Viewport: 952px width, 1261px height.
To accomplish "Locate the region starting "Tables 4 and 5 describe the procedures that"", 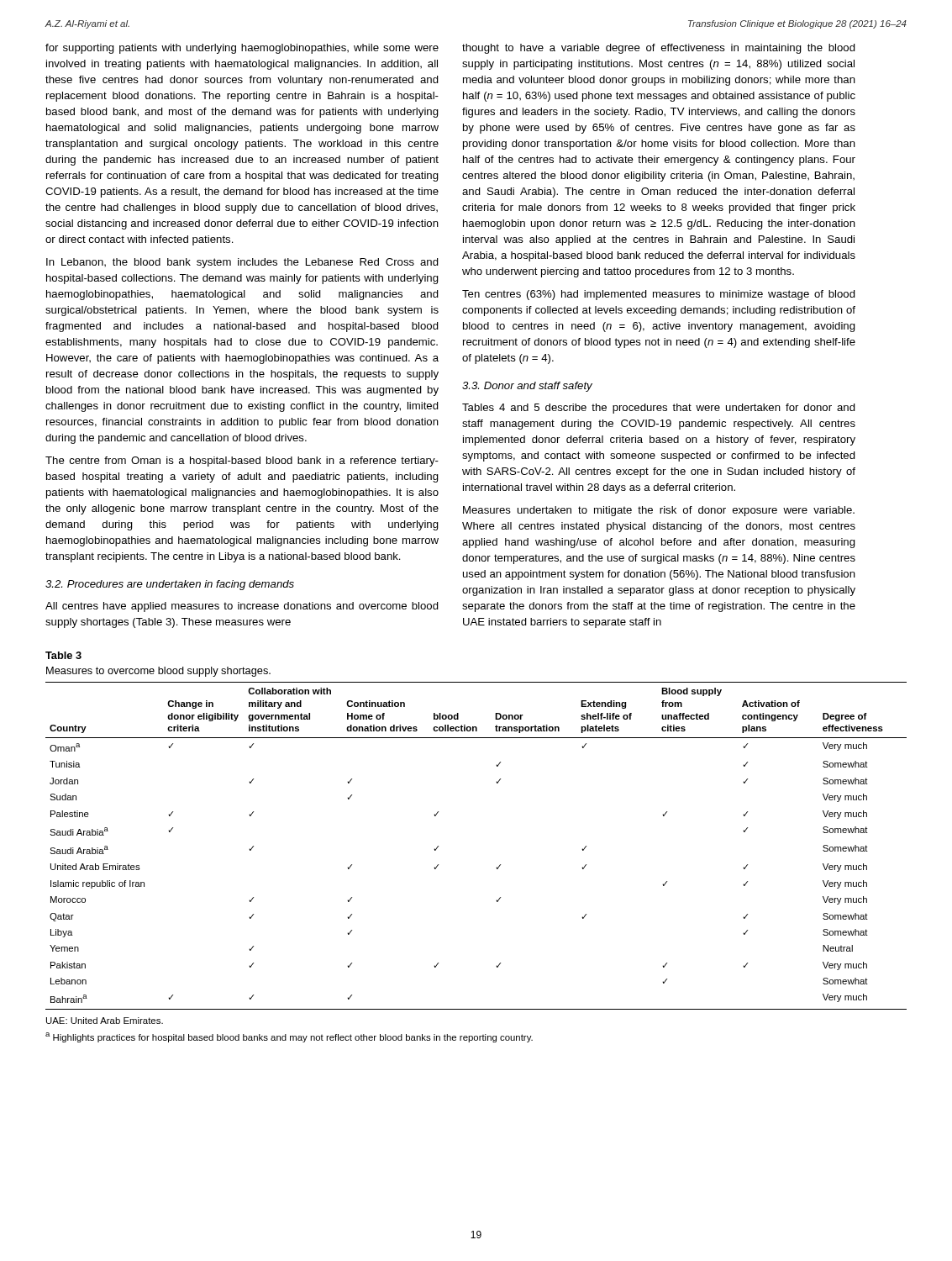I will (659, 447).
